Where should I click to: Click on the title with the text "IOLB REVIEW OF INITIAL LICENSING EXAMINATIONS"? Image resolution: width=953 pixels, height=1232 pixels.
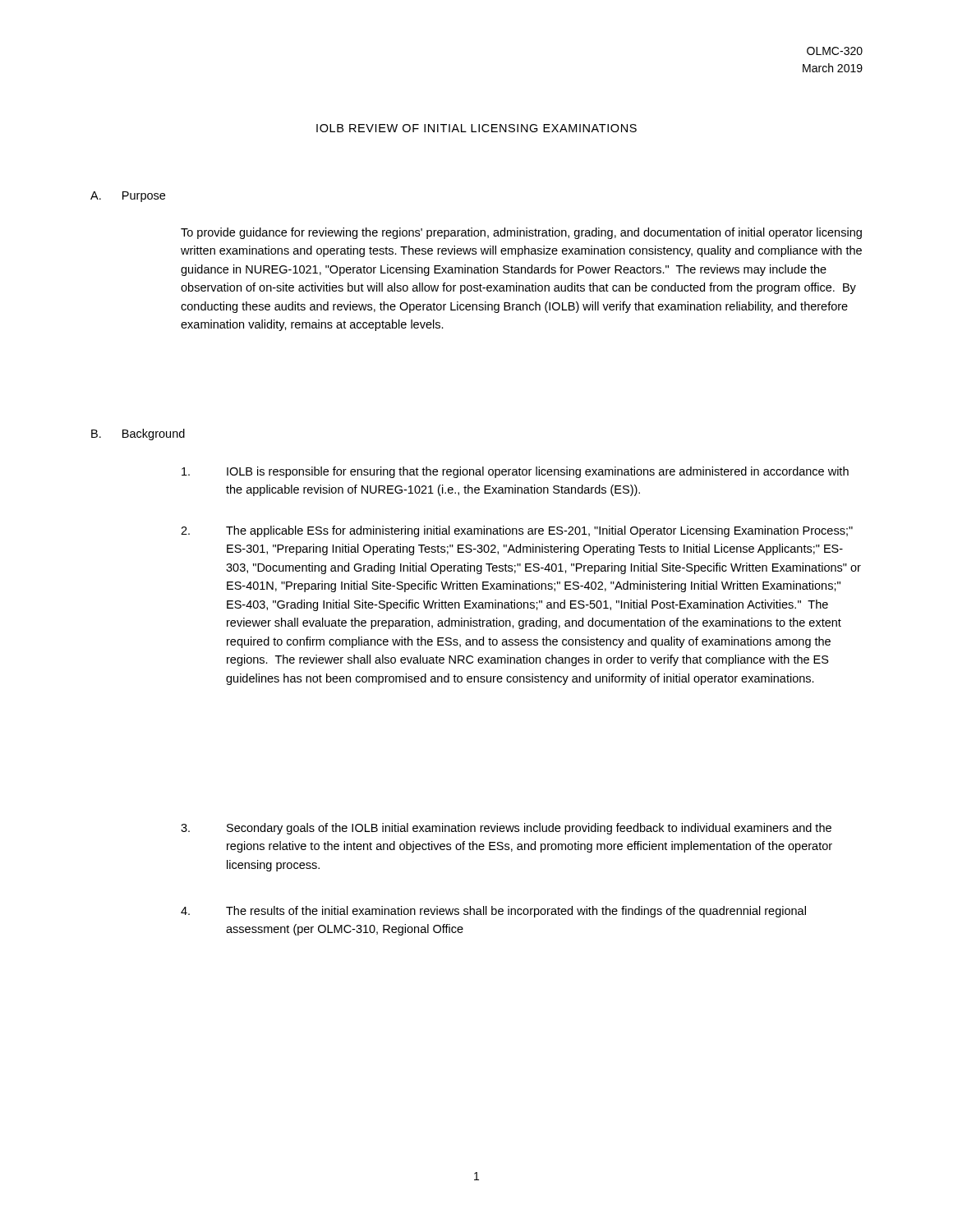pos(476,128)
